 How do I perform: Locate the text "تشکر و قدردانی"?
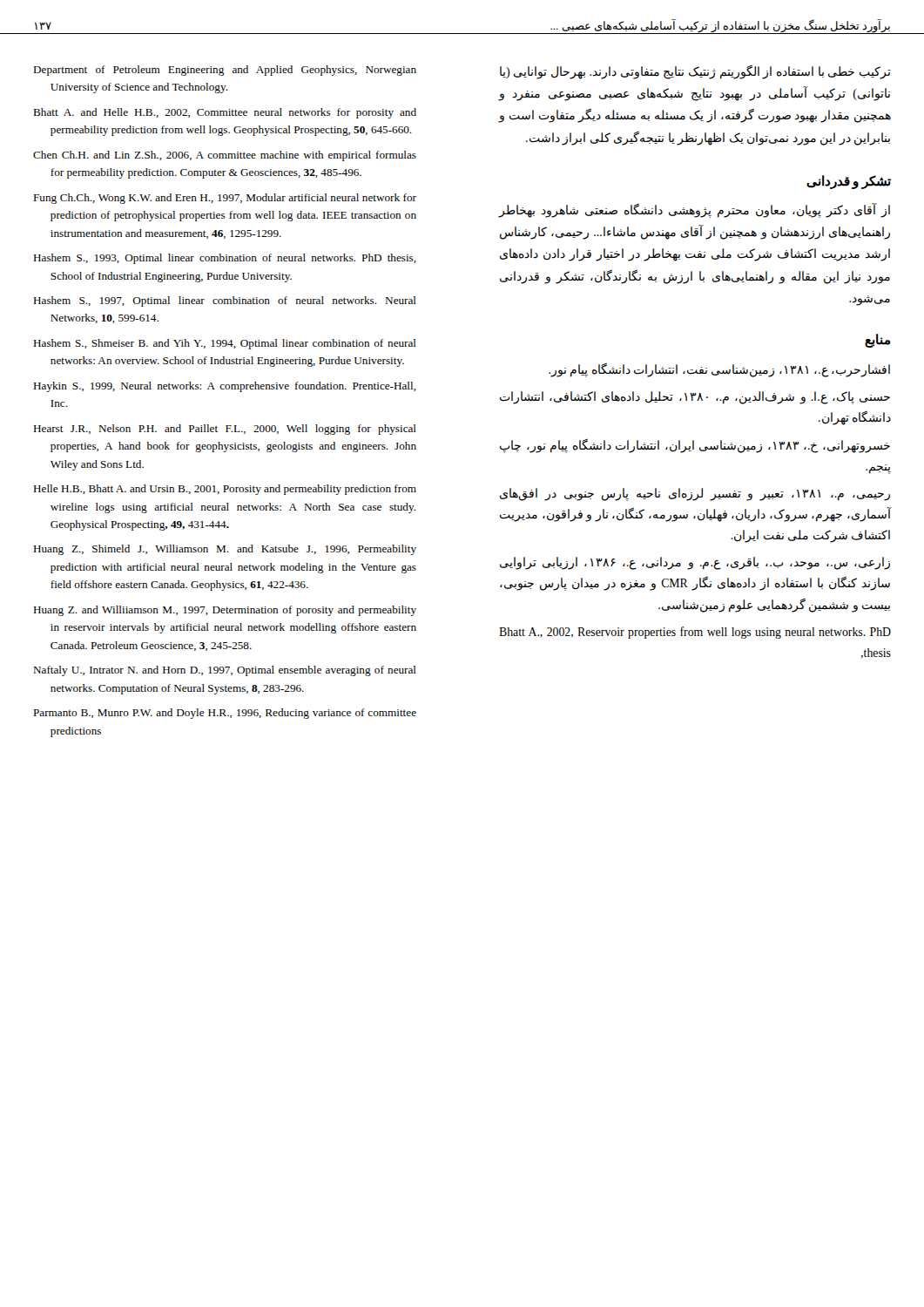[848, 181]
